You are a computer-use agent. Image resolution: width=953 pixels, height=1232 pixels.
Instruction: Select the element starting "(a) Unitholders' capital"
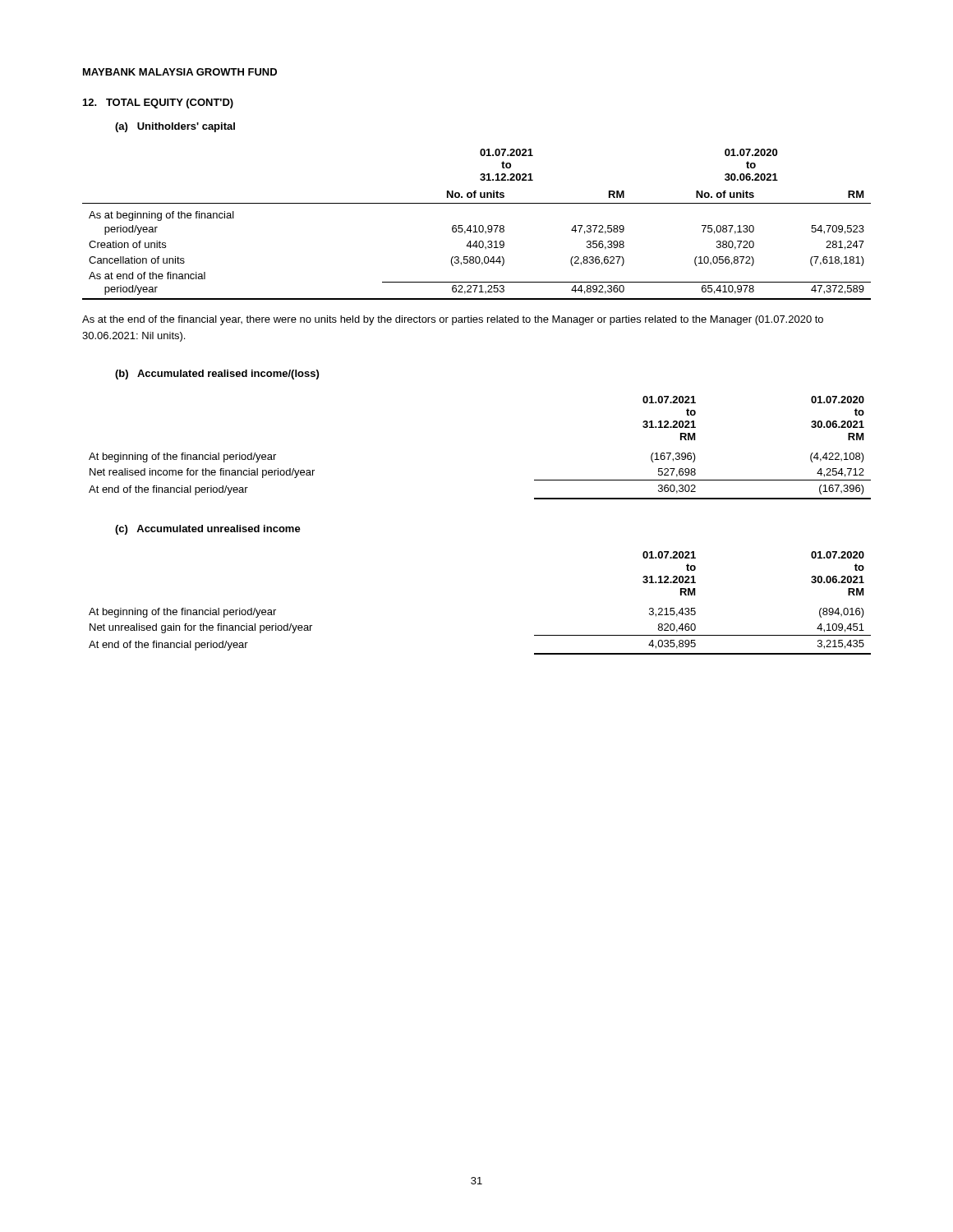[175, 126]
